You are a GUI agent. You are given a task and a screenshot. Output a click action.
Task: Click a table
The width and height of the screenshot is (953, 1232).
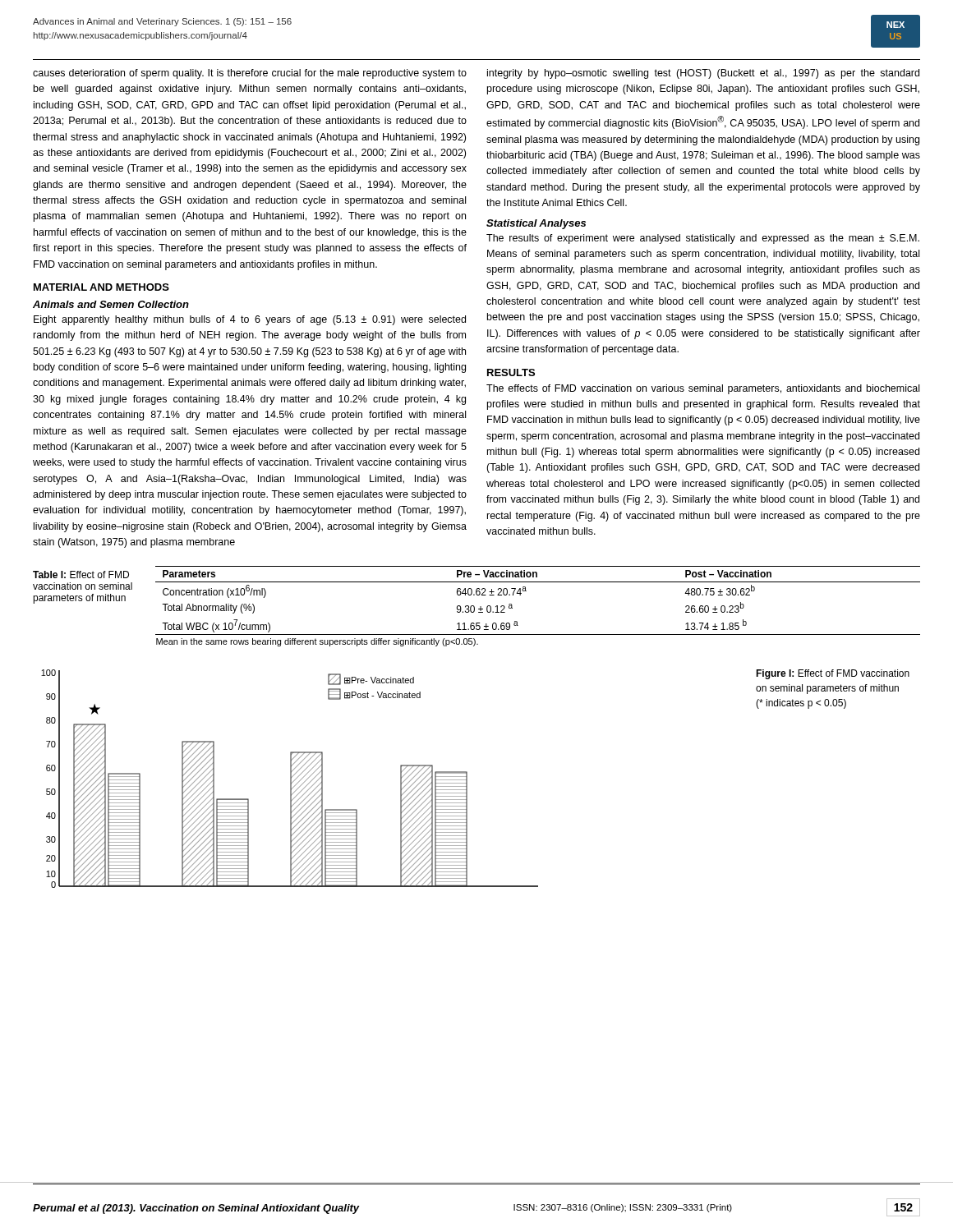tap(538, 606)
